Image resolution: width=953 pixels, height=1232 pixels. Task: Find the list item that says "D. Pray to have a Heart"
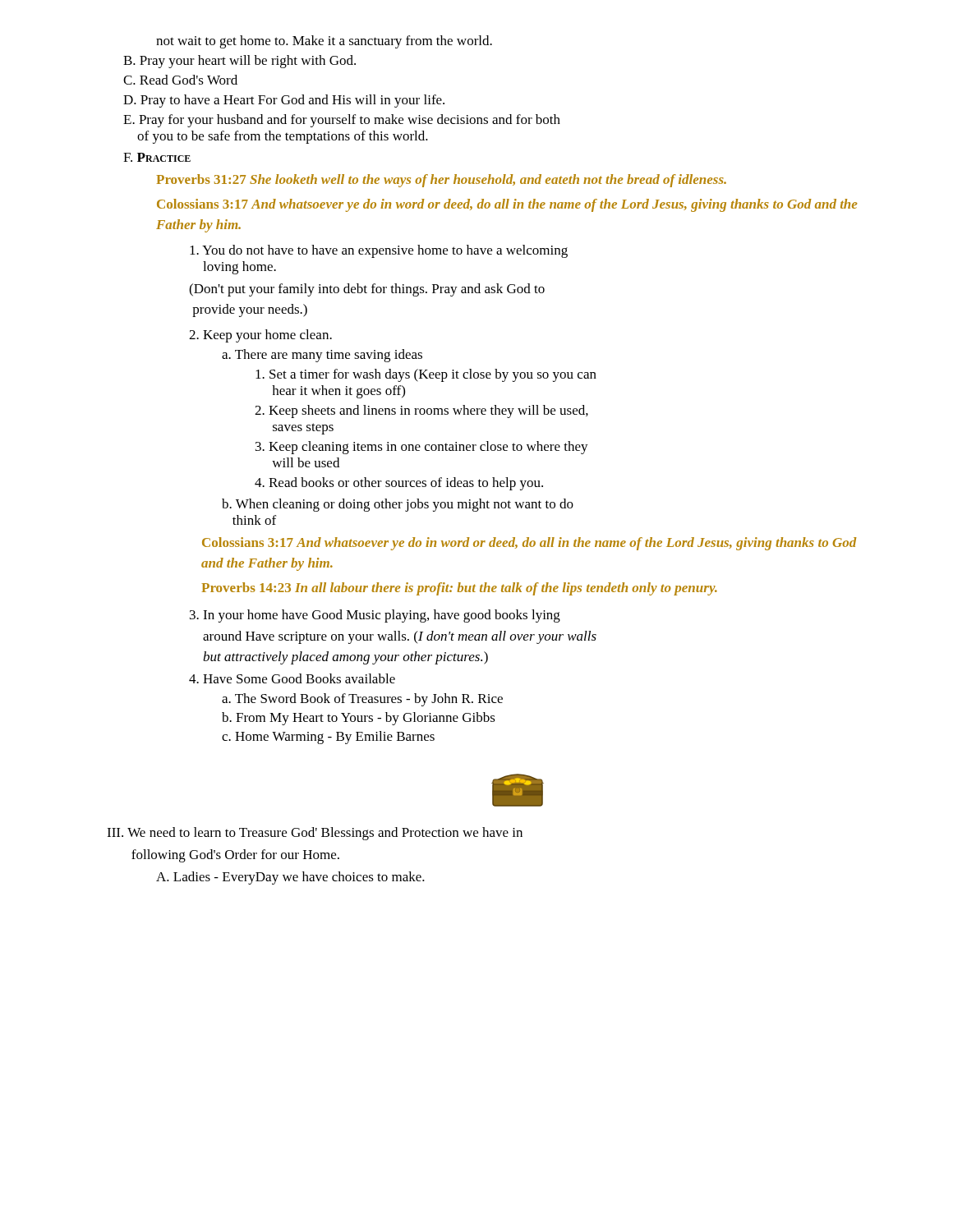tap(284, 100)
